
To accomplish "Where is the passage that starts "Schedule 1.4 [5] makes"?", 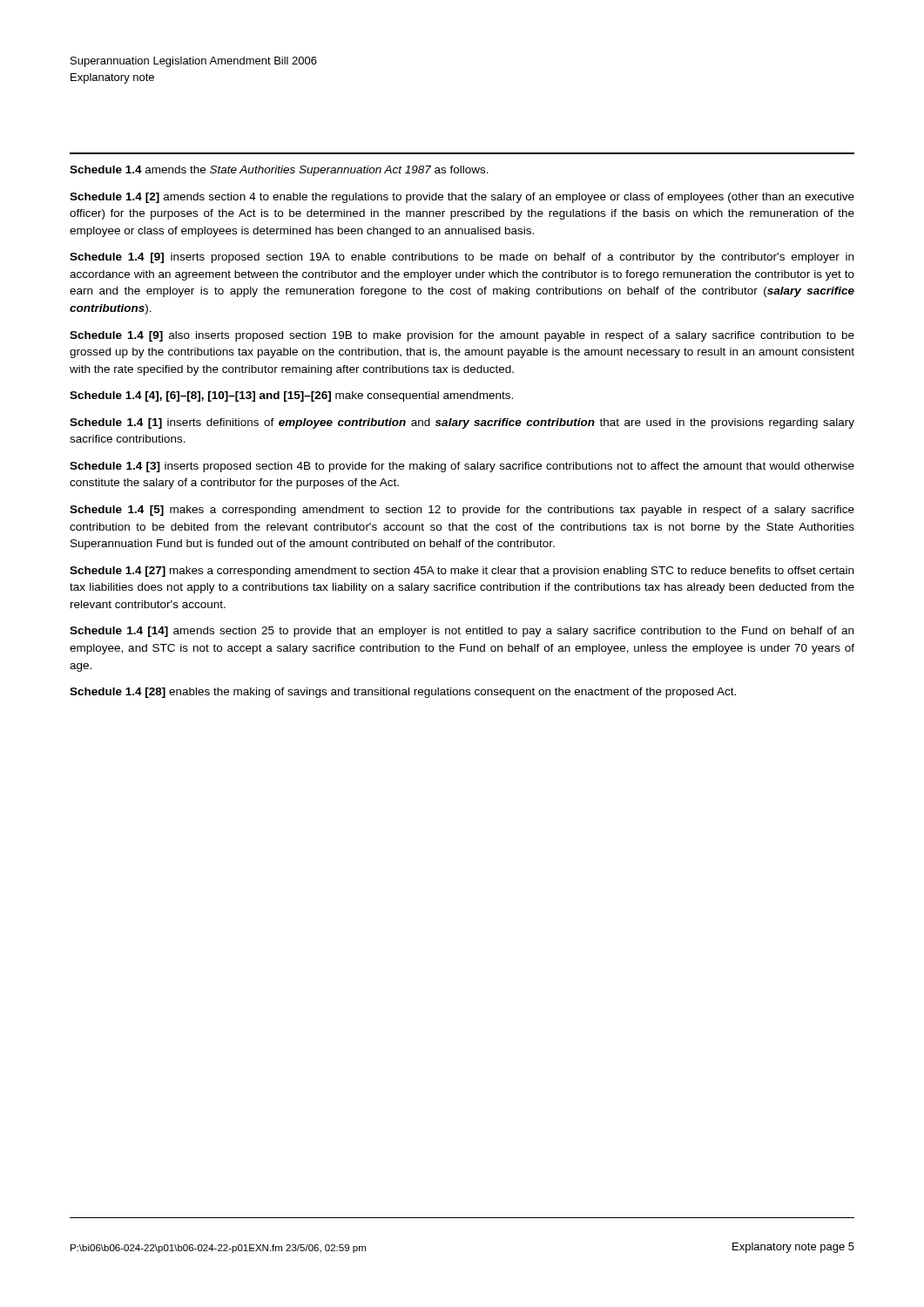I will [462, 526].
